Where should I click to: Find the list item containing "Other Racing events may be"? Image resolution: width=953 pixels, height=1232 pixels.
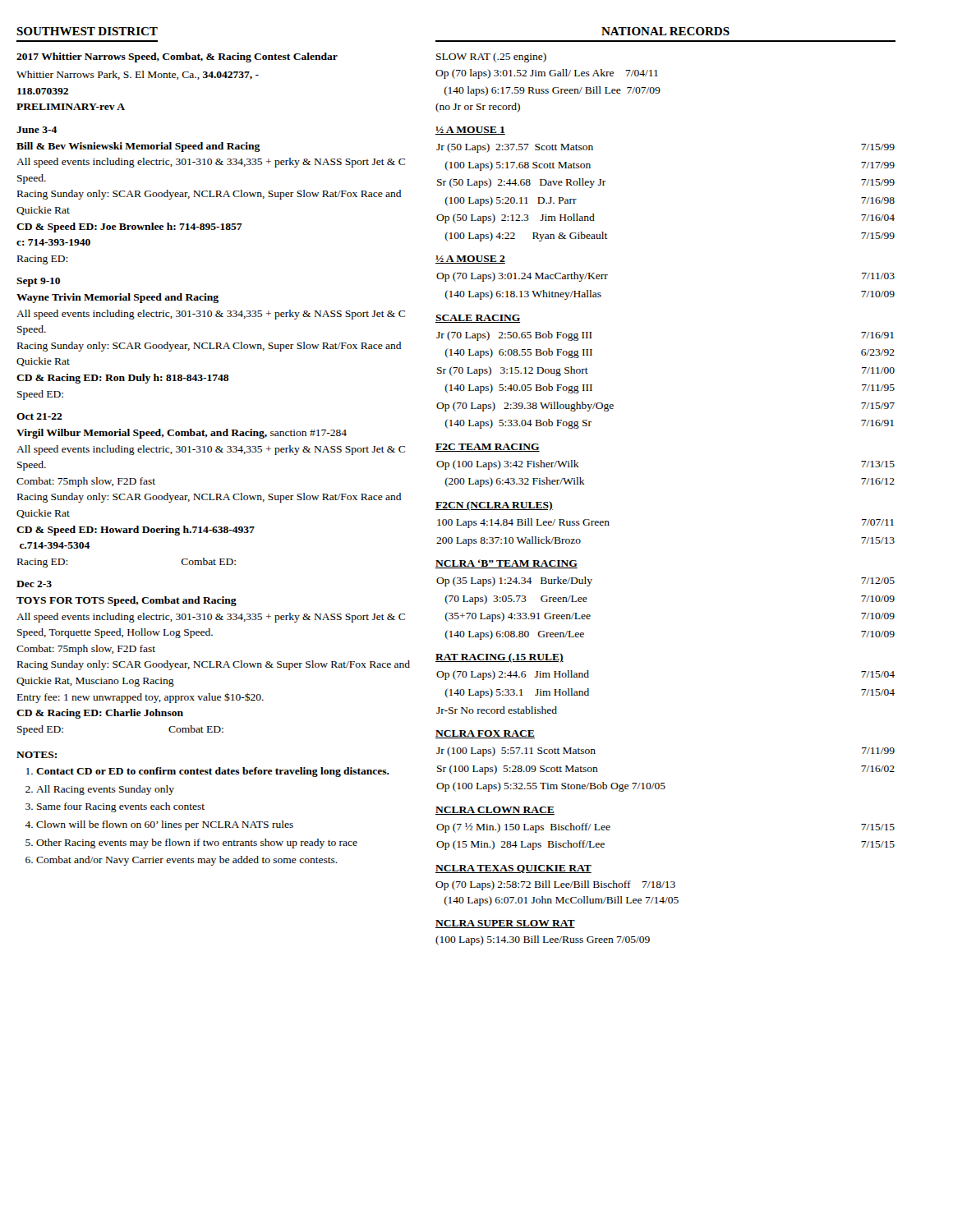tap(197, 842)
